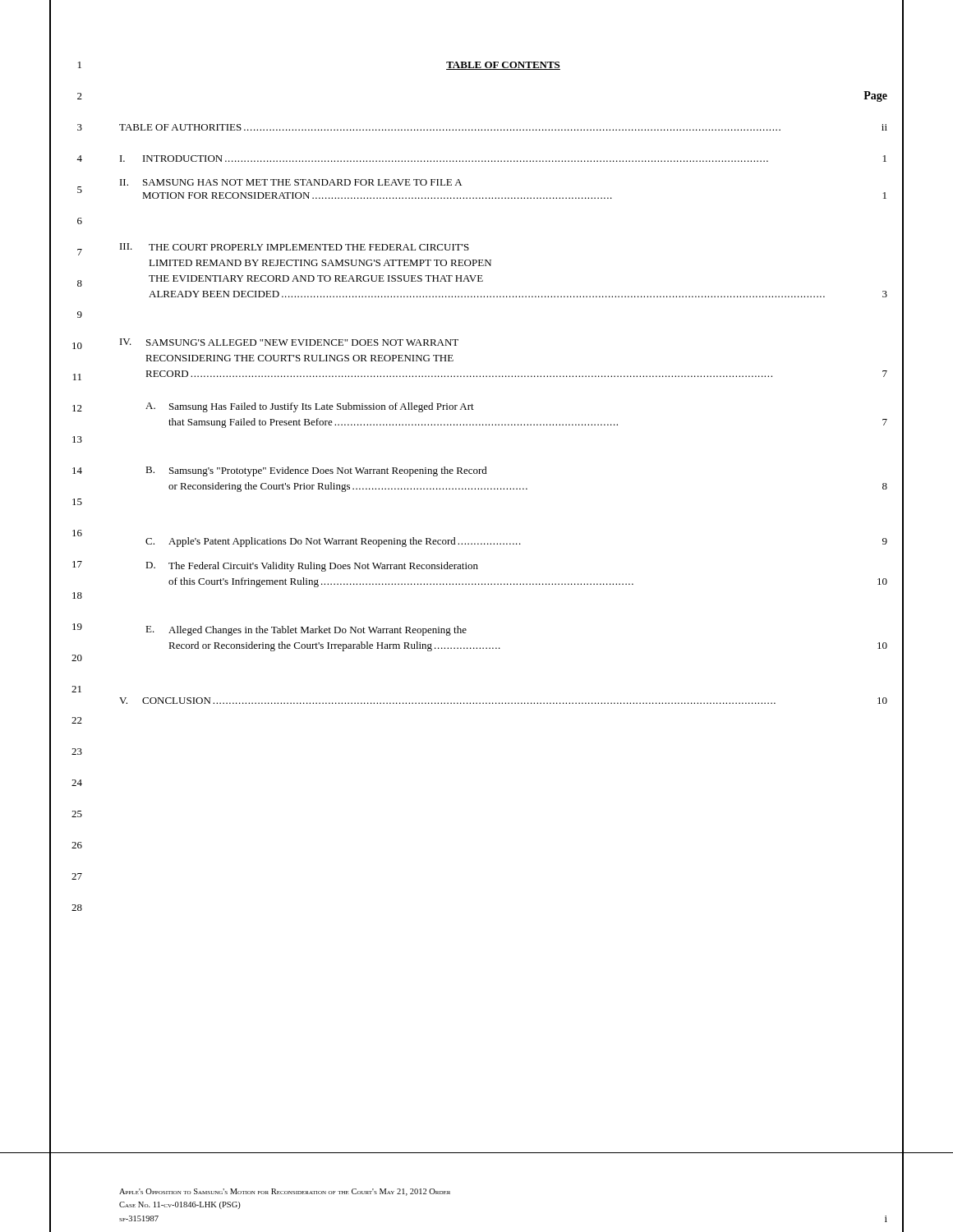Select the list item with the text "II. SAMSUNG HAS"
The width and height of the screenshot is (953, 1232).
pos(503,189)
